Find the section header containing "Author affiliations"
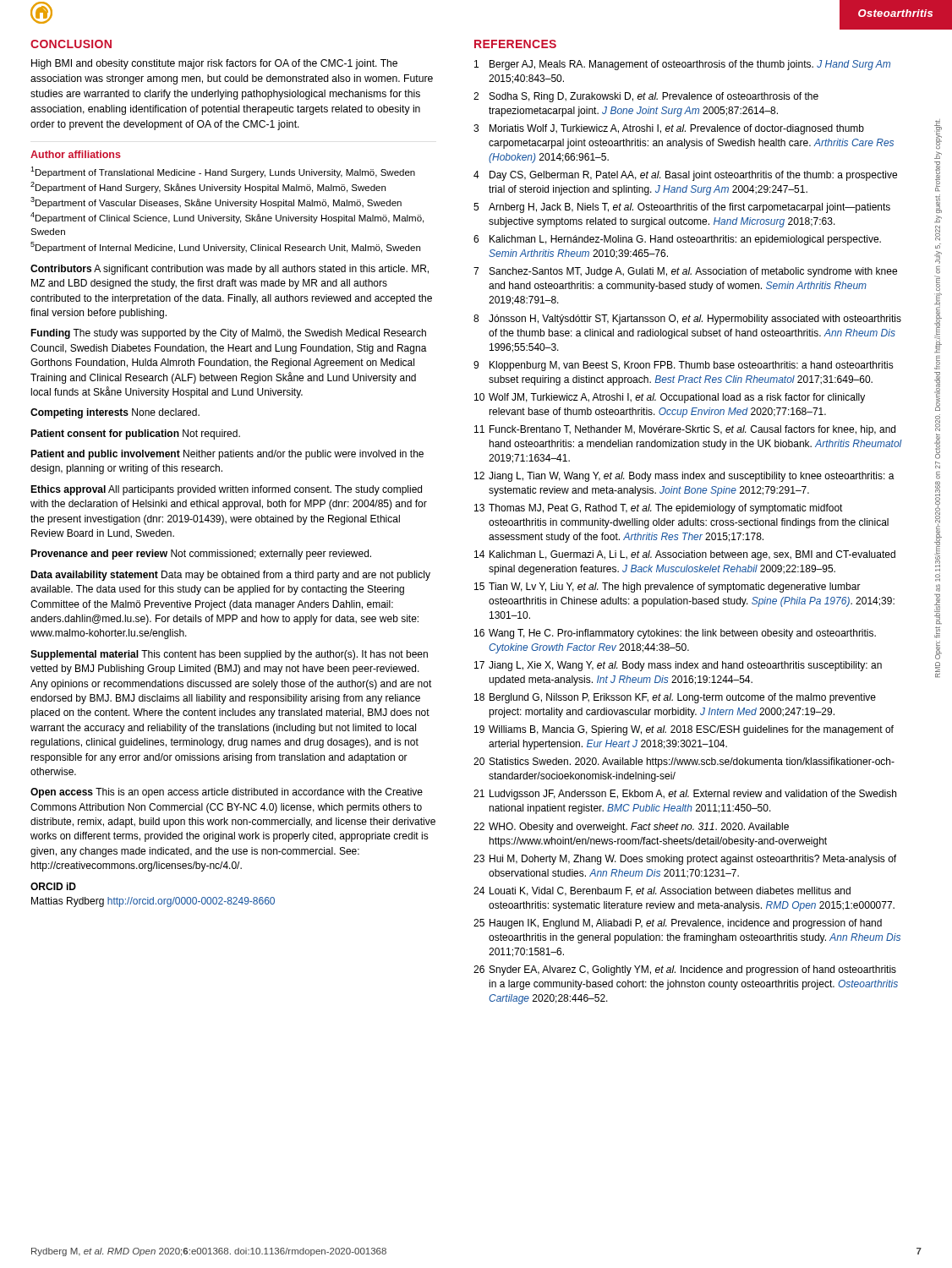Screen dimensions: 1268x952 [x=76, y=154]
